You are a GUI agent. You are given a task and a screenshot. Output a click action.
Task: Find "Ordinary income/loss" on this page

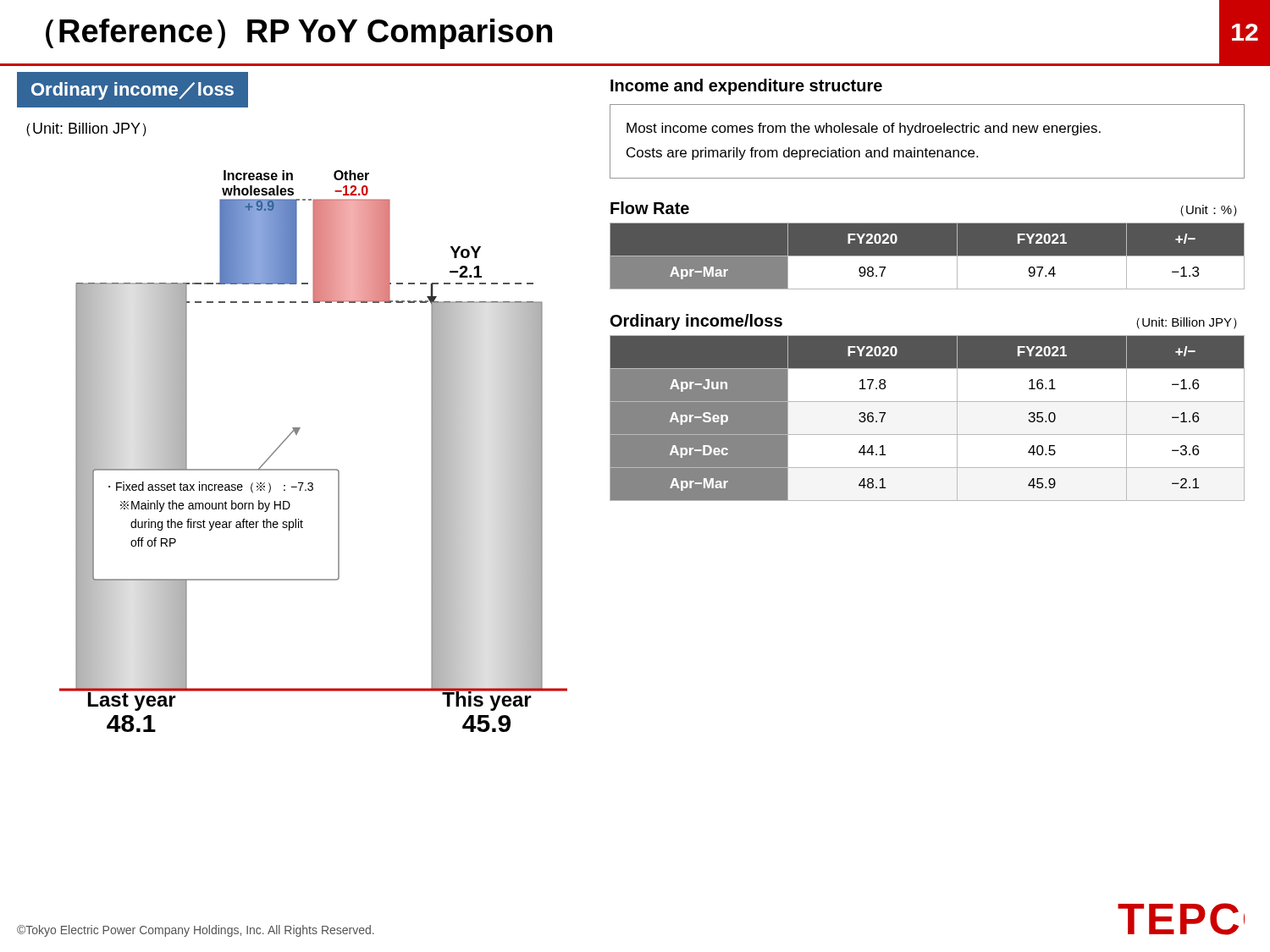tap(696, 321)
